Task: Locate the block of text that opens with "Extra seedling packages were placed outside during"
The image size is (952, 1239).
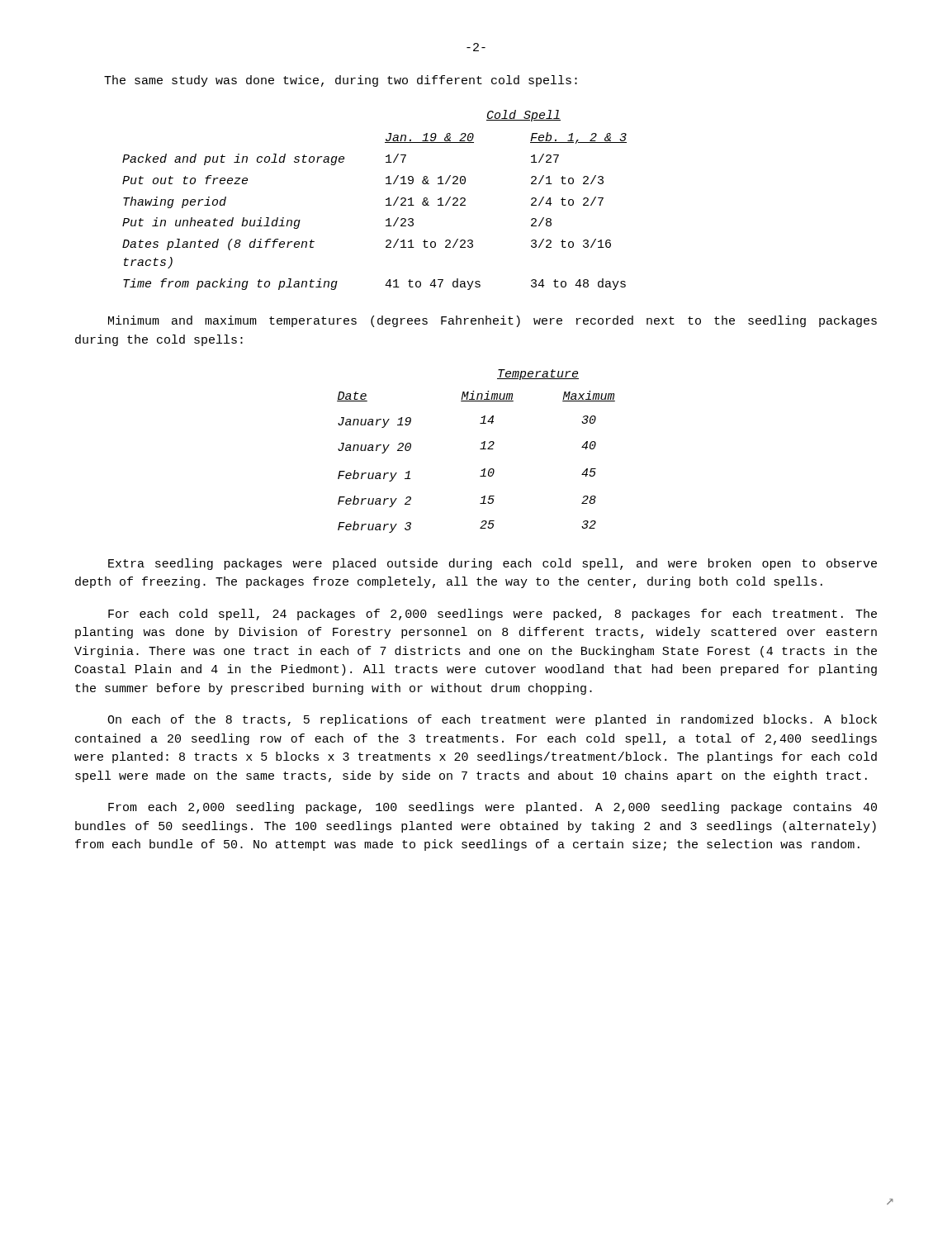Action: (476, 573)
